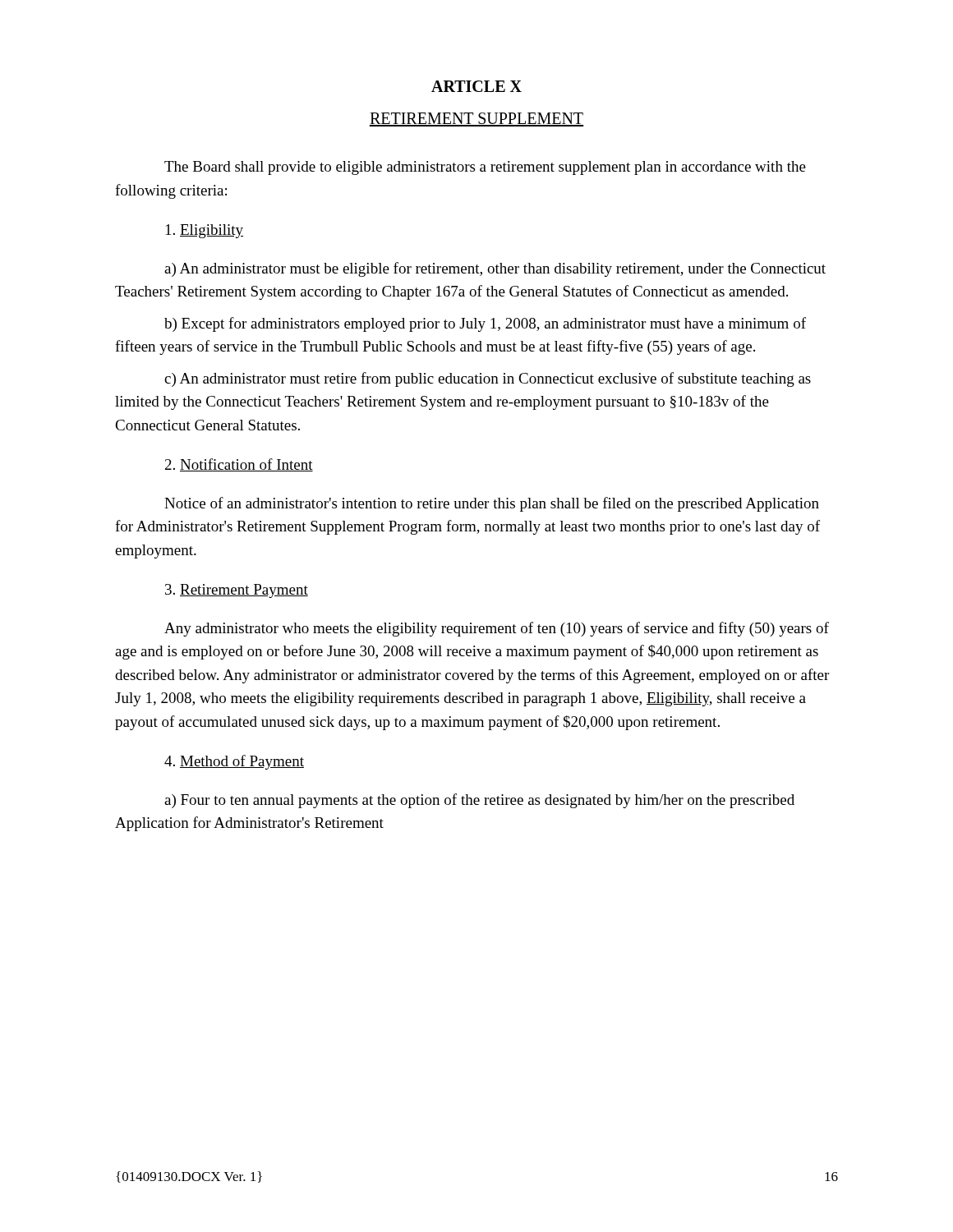Viewport: 953px width, 1232px height.
Task: Find "RETIREMENT SUPPLEMENT" on this page
Action: pos(476,118)
